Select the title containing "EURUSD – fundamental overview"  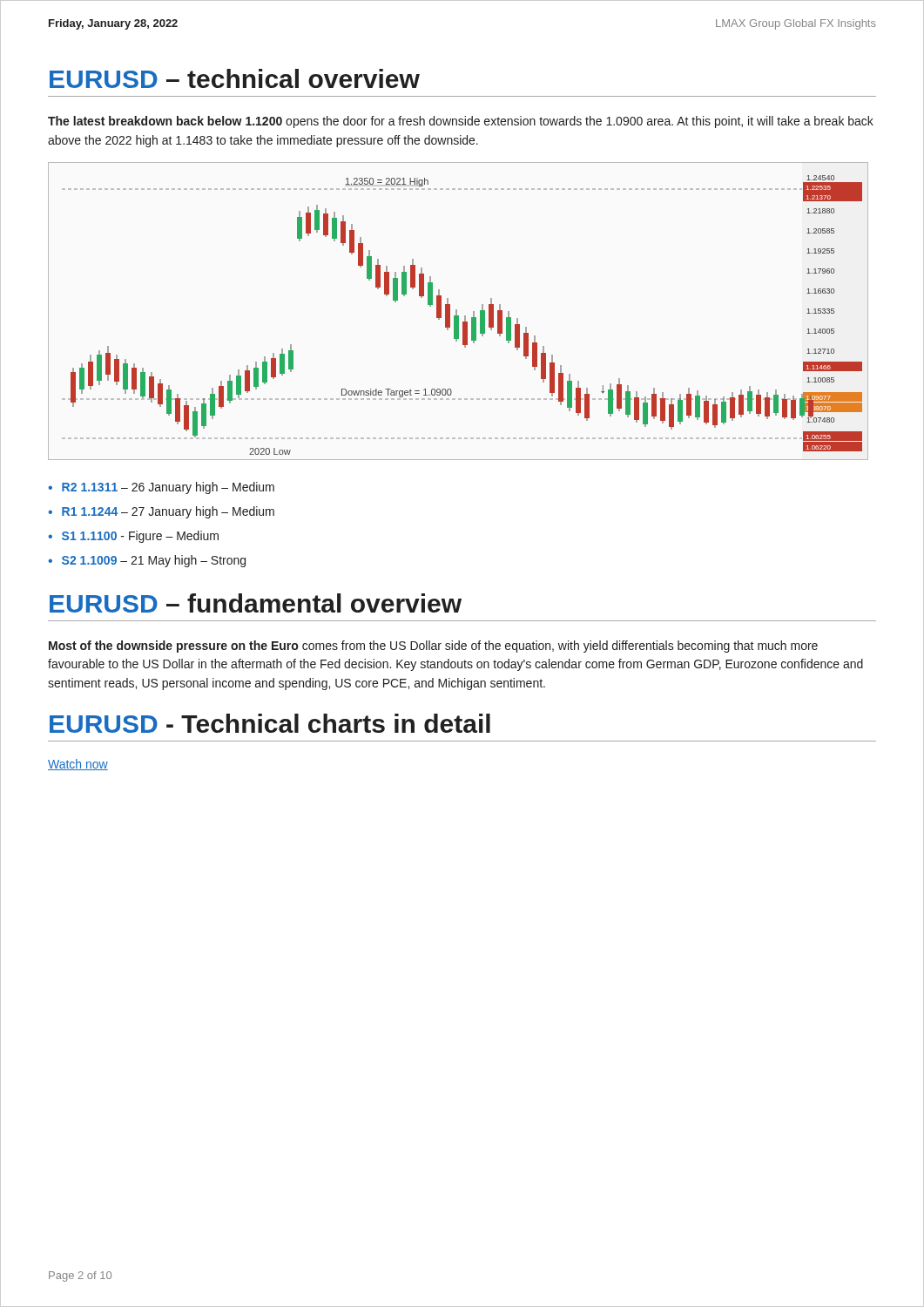255,603
